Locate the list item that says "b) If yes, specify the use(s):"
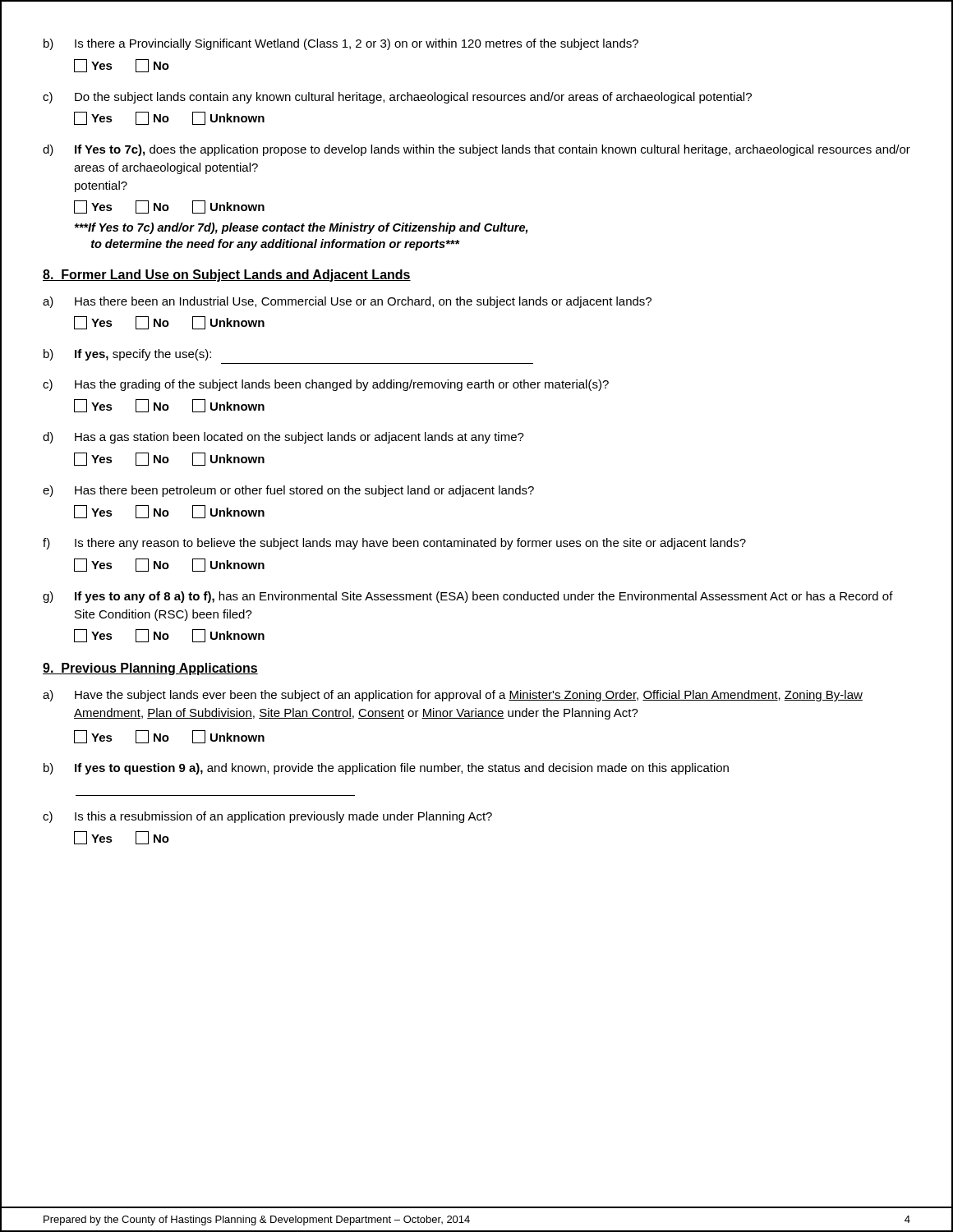This screenshot has width=953, height=1232. (x=476, y=354)
